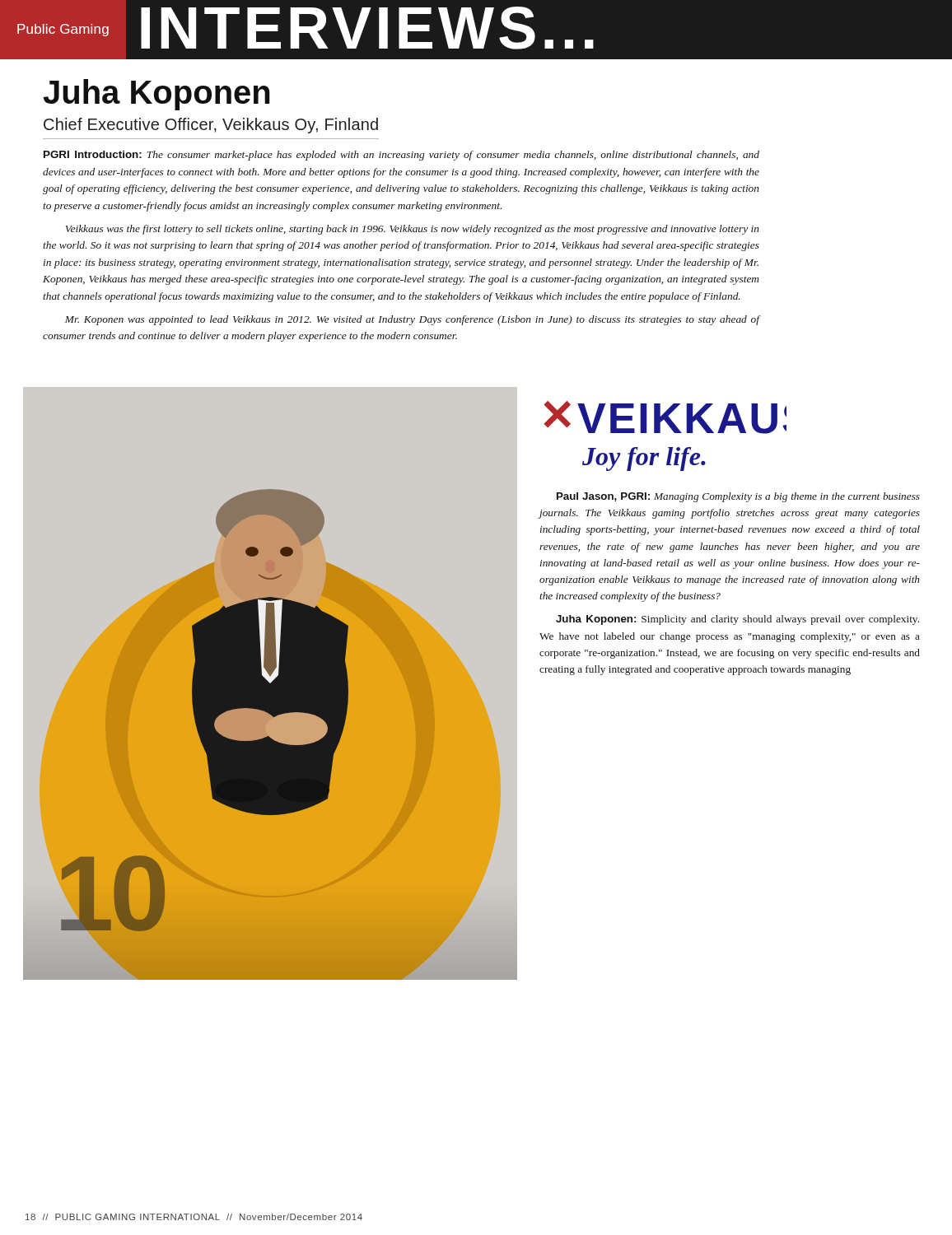
Task: Locate the photo
Action: 270,683
